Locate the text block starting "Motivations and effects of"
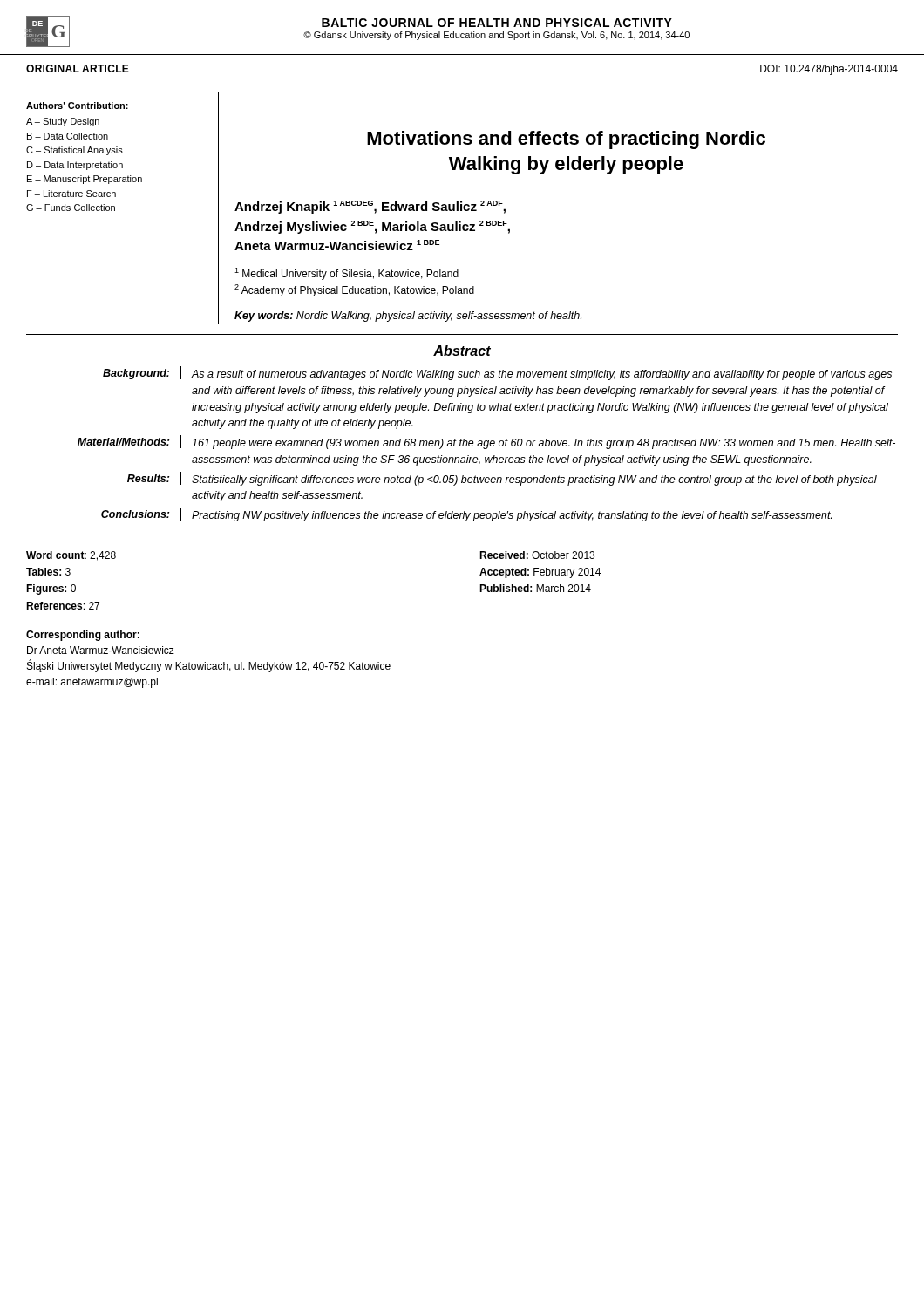The height and width of the screenshot is (1308, 924). pyautogui.click(x=566, y=151)
